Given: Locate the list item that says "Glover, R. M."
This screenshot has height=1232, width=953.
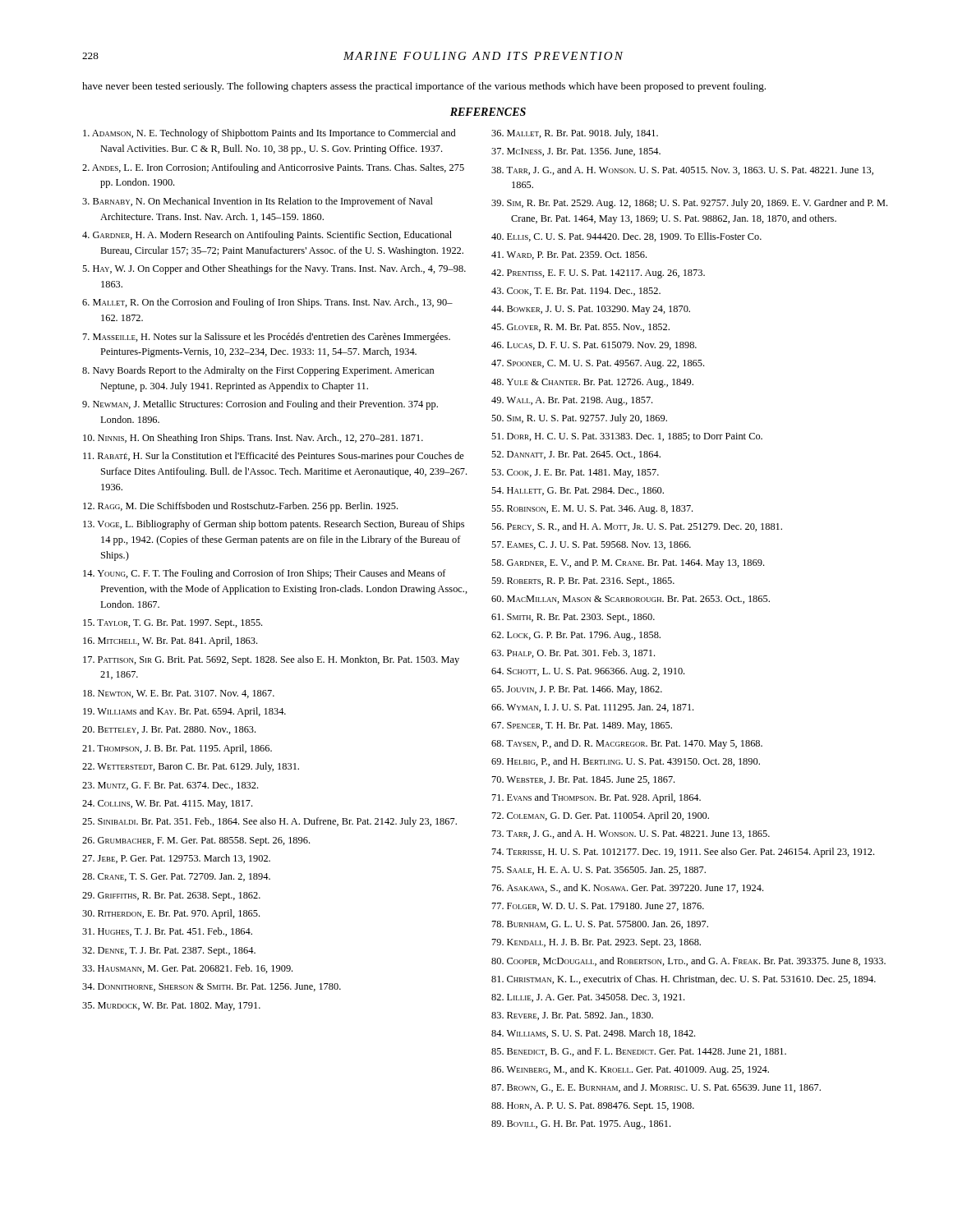Looking at the screenshot, I should (x=588, y=327).
